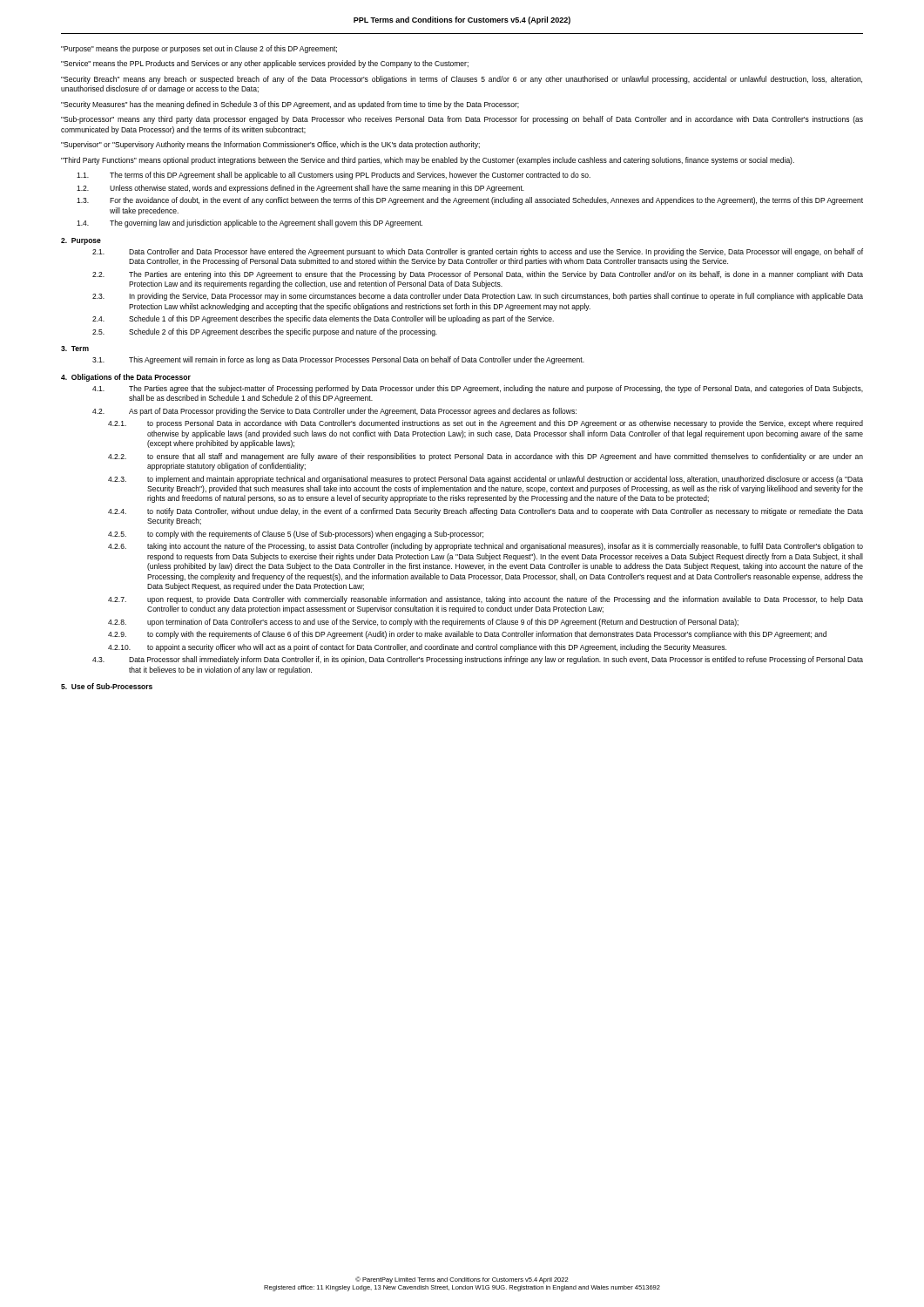
Task: Point to the region starting "4.2. As part"
Action: coord(478,412)
